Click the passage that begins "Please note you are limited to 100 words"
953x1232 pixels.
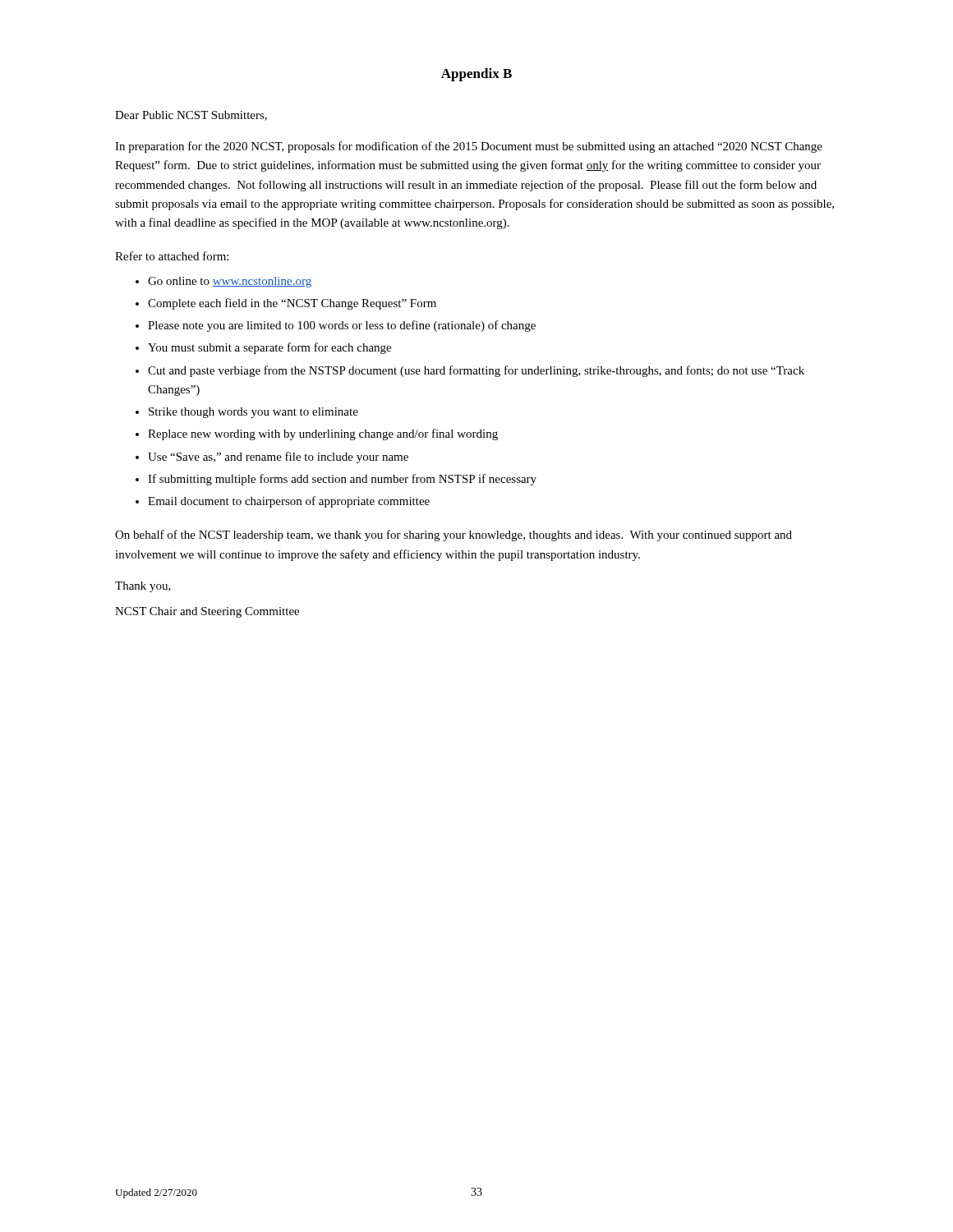[342, 325]
